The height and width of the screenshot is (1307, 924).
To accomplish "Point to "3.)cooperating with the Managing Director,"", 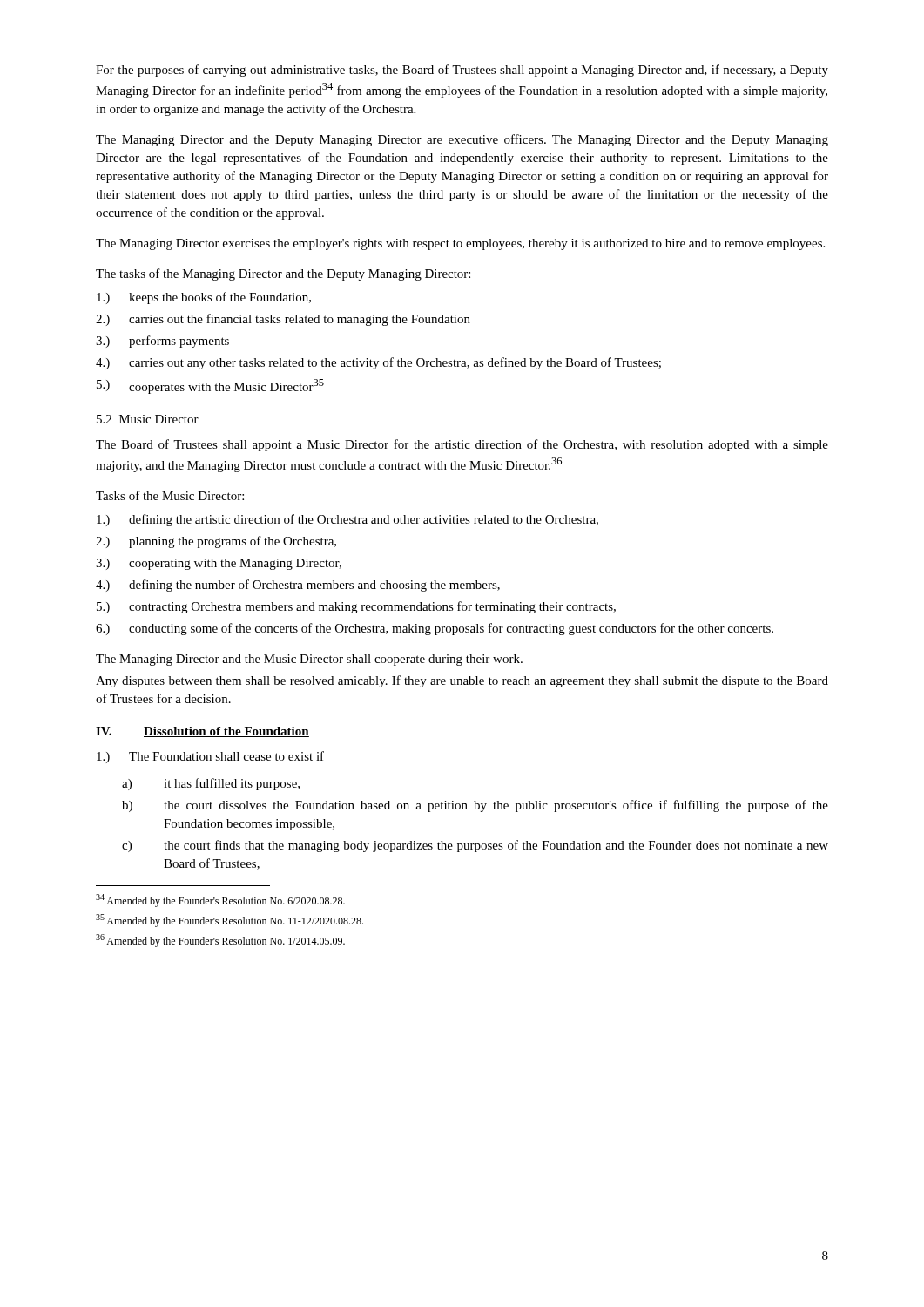I will click(x=219, y=564).
